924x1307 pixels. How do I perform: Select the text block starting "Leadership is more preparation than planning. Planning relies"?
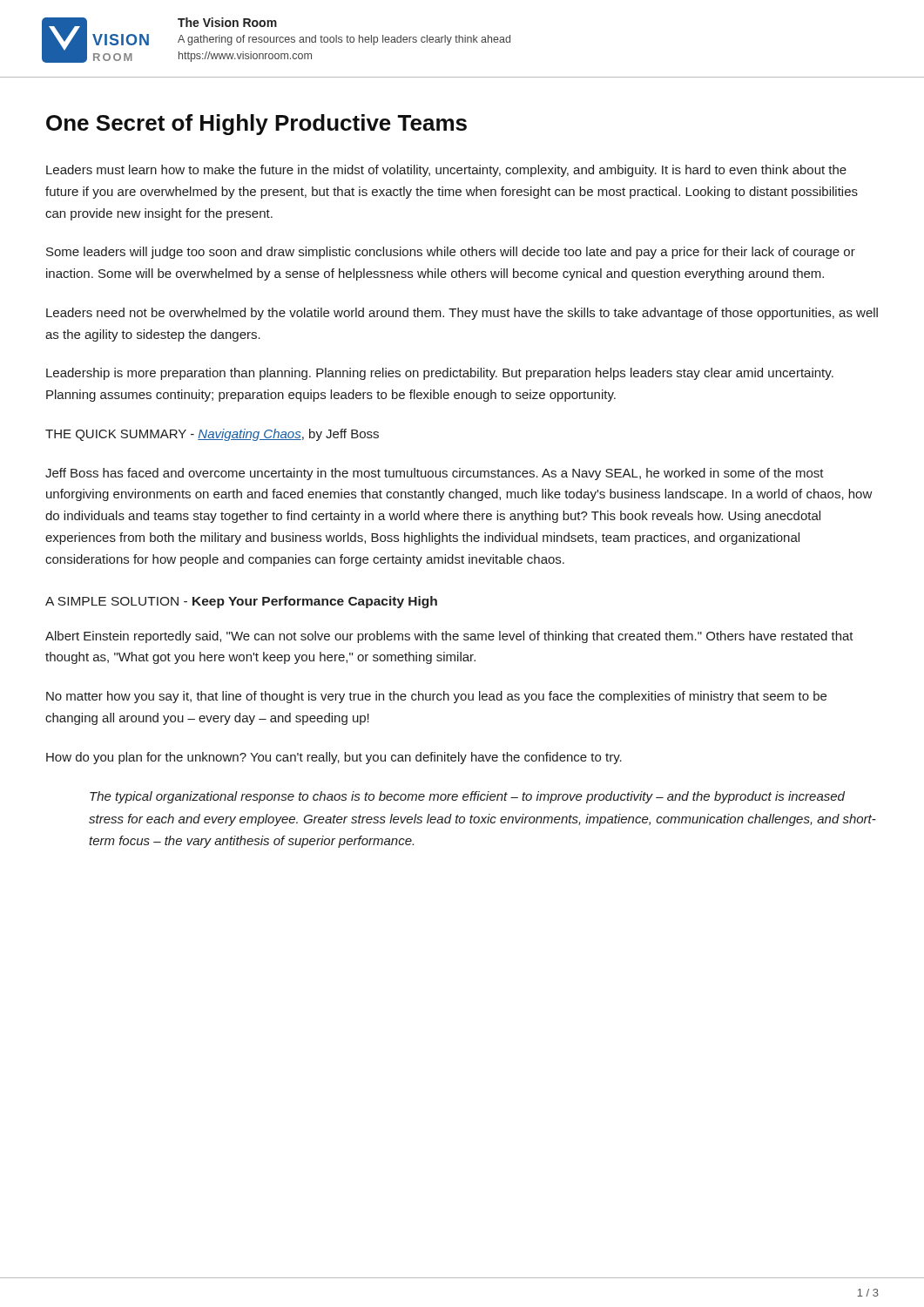click(440, 383)
